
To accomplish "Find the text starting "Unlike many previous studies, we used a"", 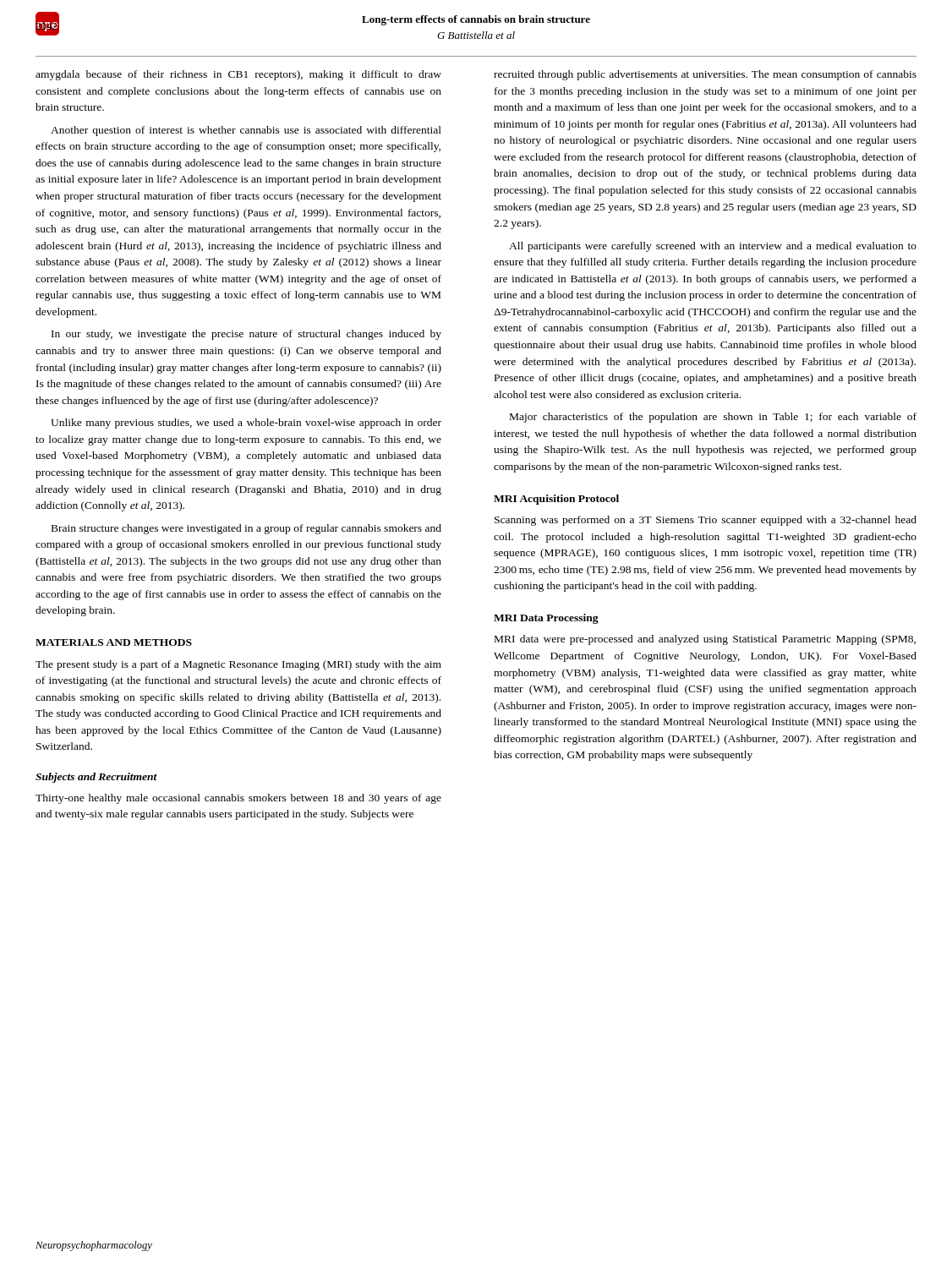I will [238, 464].
